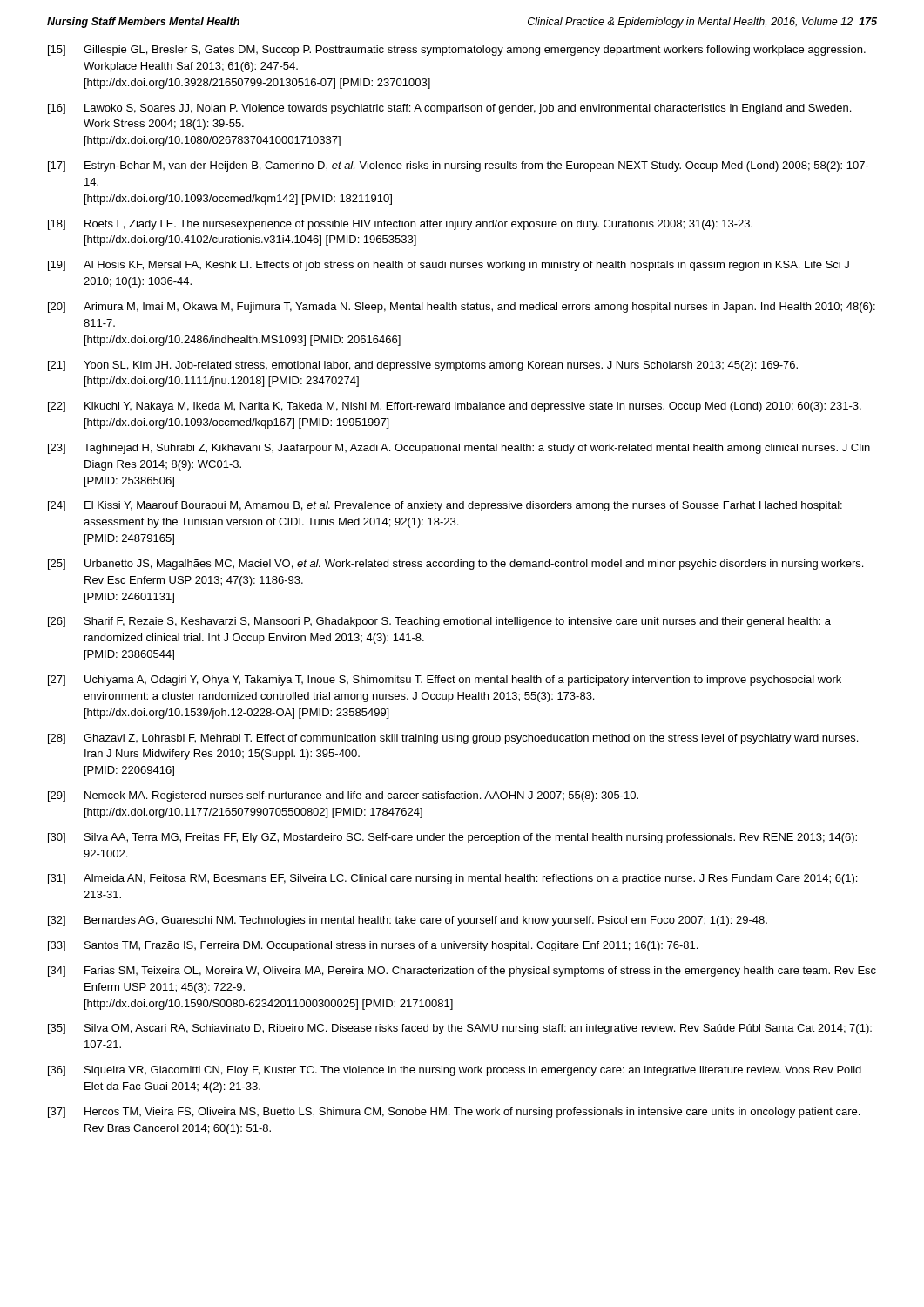The width and height of the screenshot is (924, 1307).
Task: Click the passage that begins "[36] Siqueira VR, Giacomitti CN, Eloy F,"
Action: pyautogui.click(x=462, y=1079)
